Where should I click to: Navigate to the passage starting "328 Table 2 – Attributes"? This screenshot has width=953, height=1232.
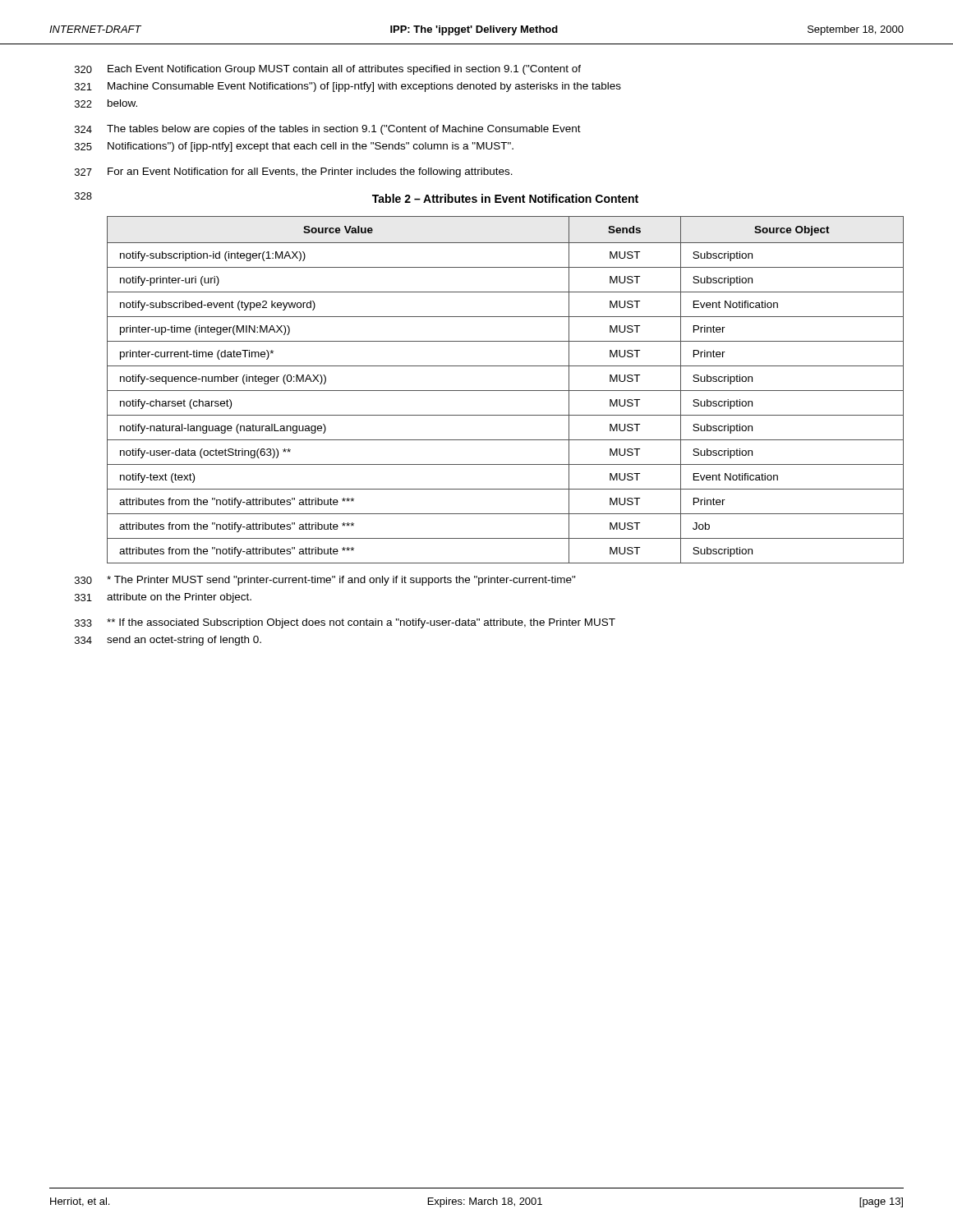[x=476, y=202]
